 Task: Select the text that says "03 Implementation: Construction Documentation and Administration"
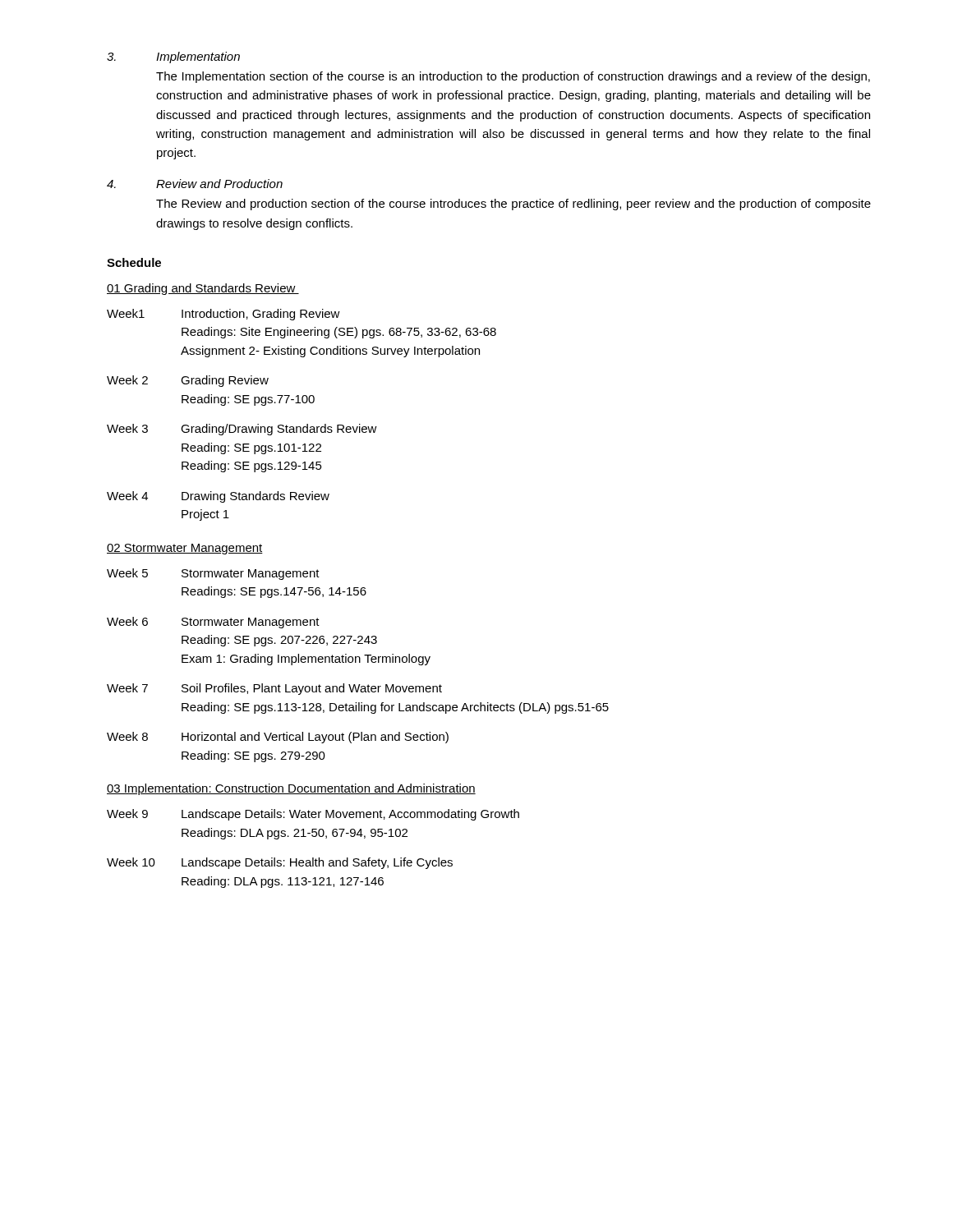(x=291, y=788)
